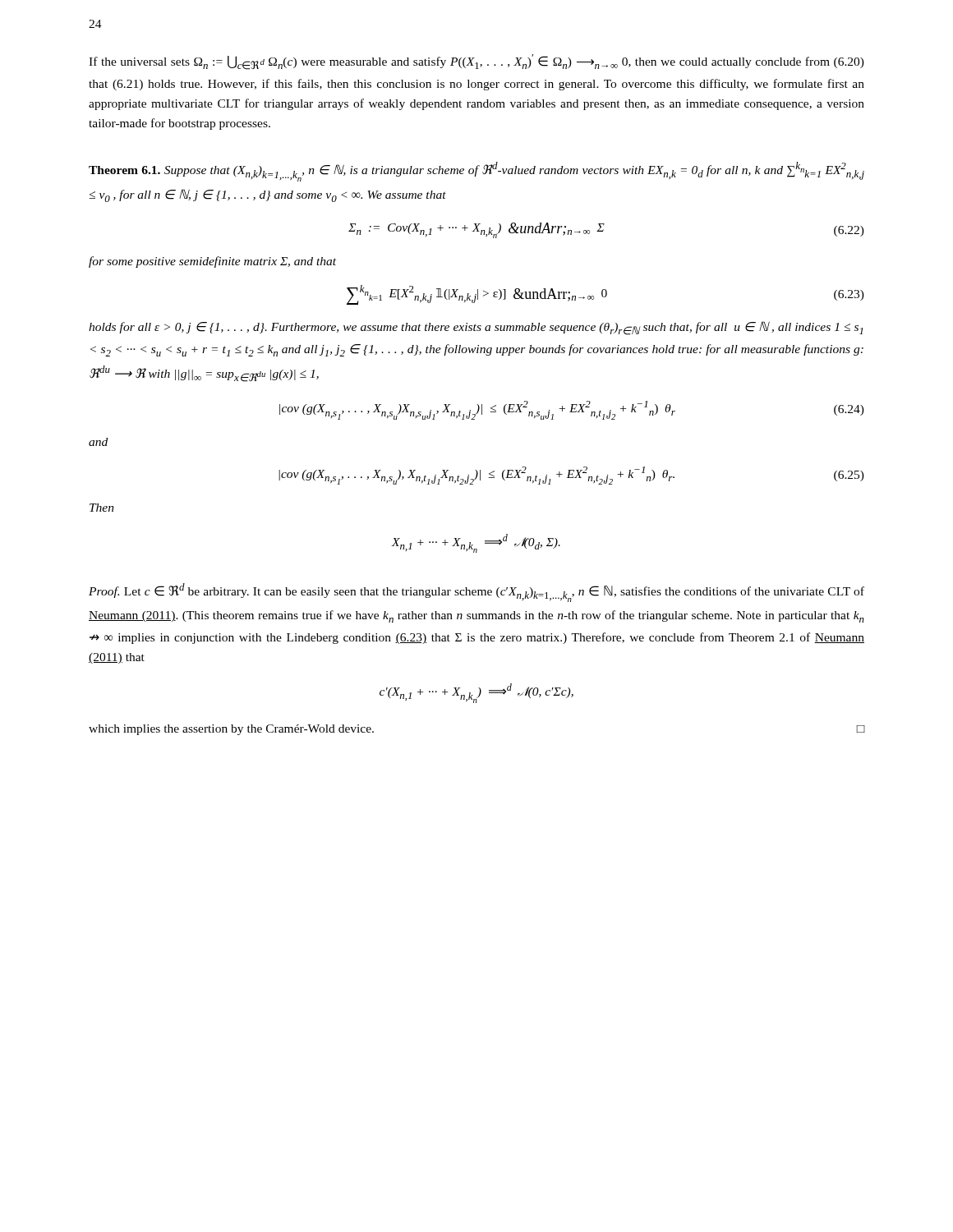The height and width of the screenshot is (1232, 953).
Task: Locate the text block that says "for some positive semidefinite matrix Σ,"
Action: click(212, 262)
